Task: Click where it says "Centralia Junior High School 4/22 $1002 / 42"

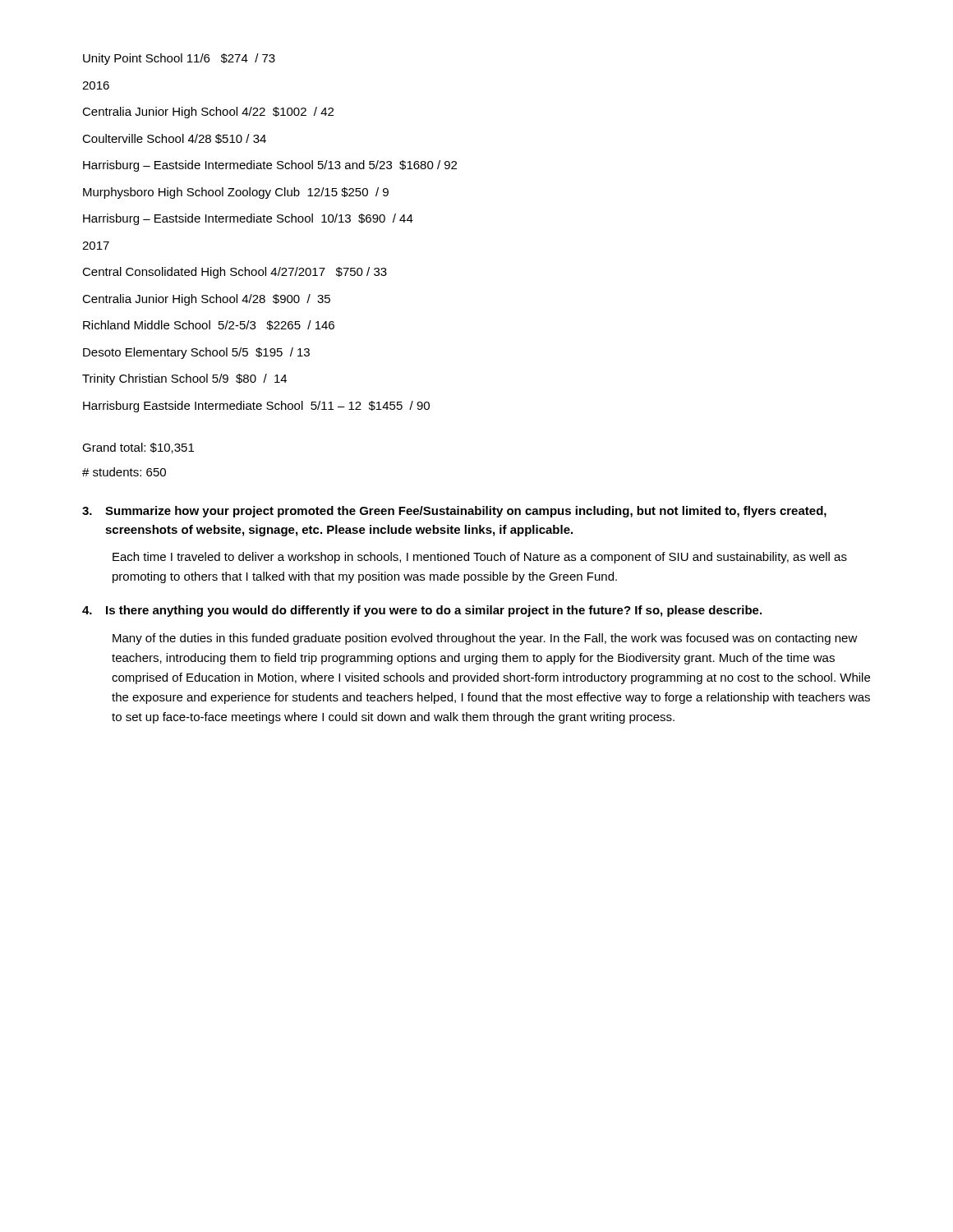Action: (208, 111)
